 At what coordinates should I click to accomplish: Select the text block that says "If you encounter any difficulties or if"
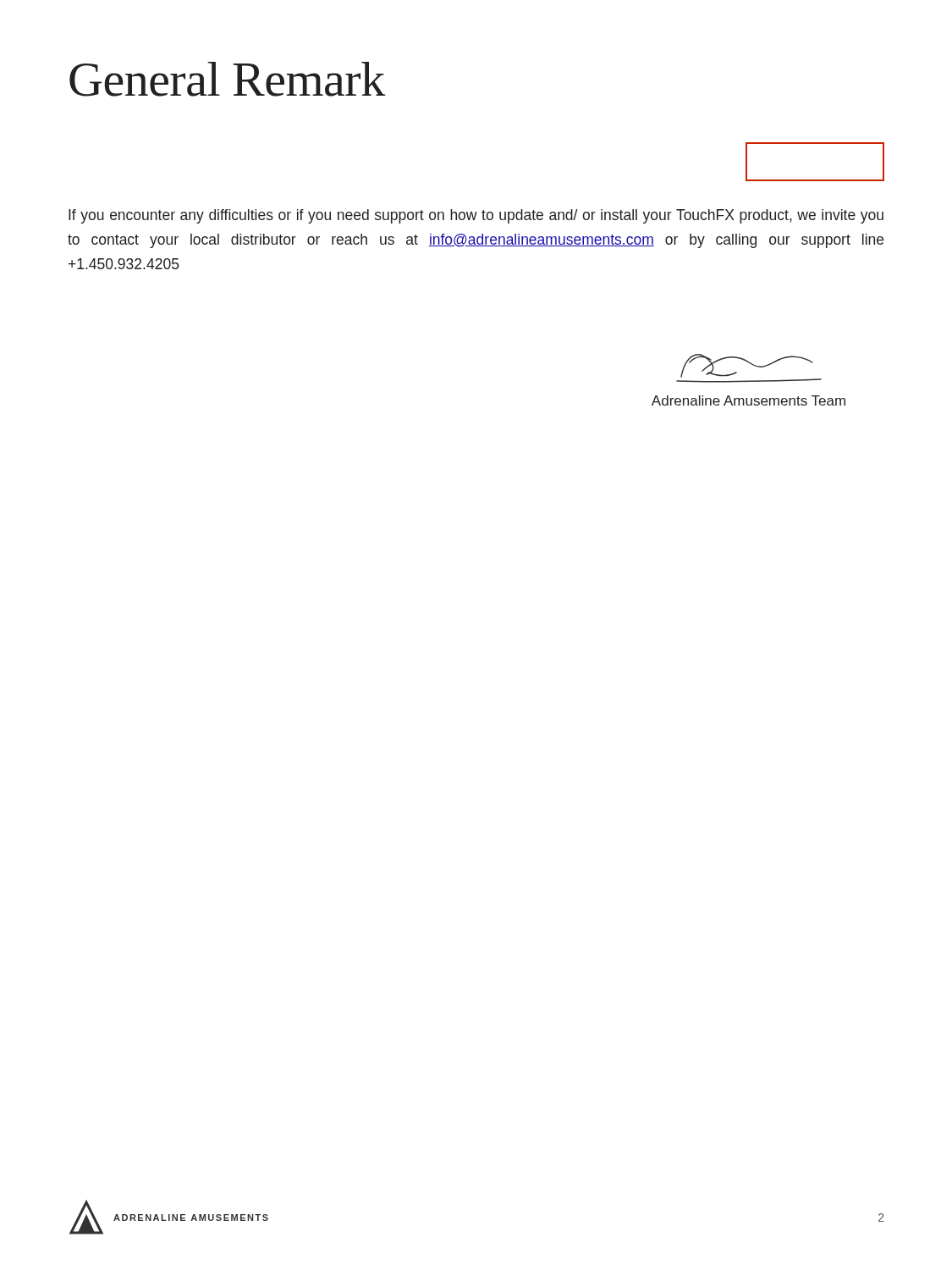point(476,240)
